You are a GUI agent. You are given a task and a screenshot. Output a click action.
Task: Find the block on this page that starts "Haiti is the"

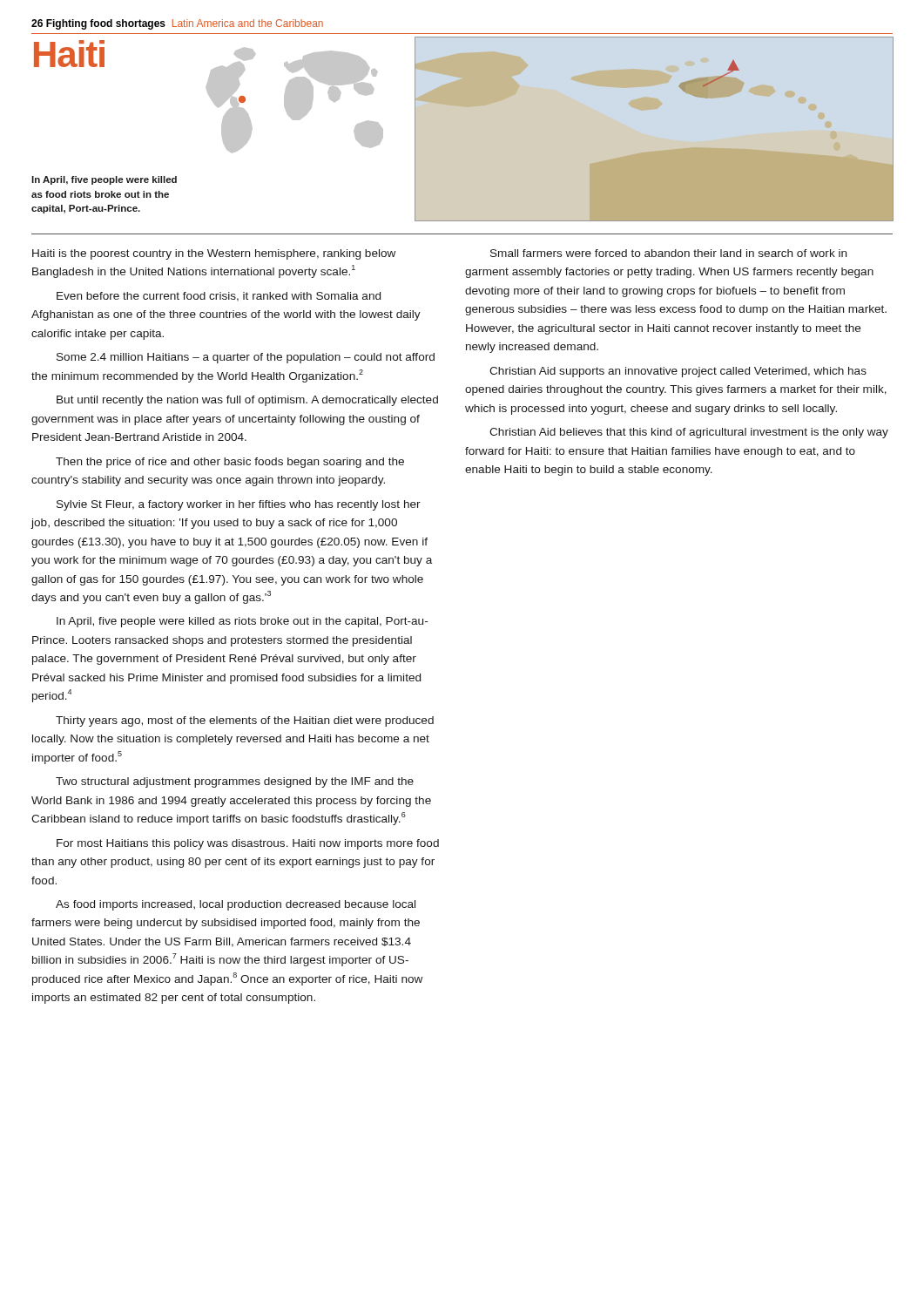click(236, 626)
